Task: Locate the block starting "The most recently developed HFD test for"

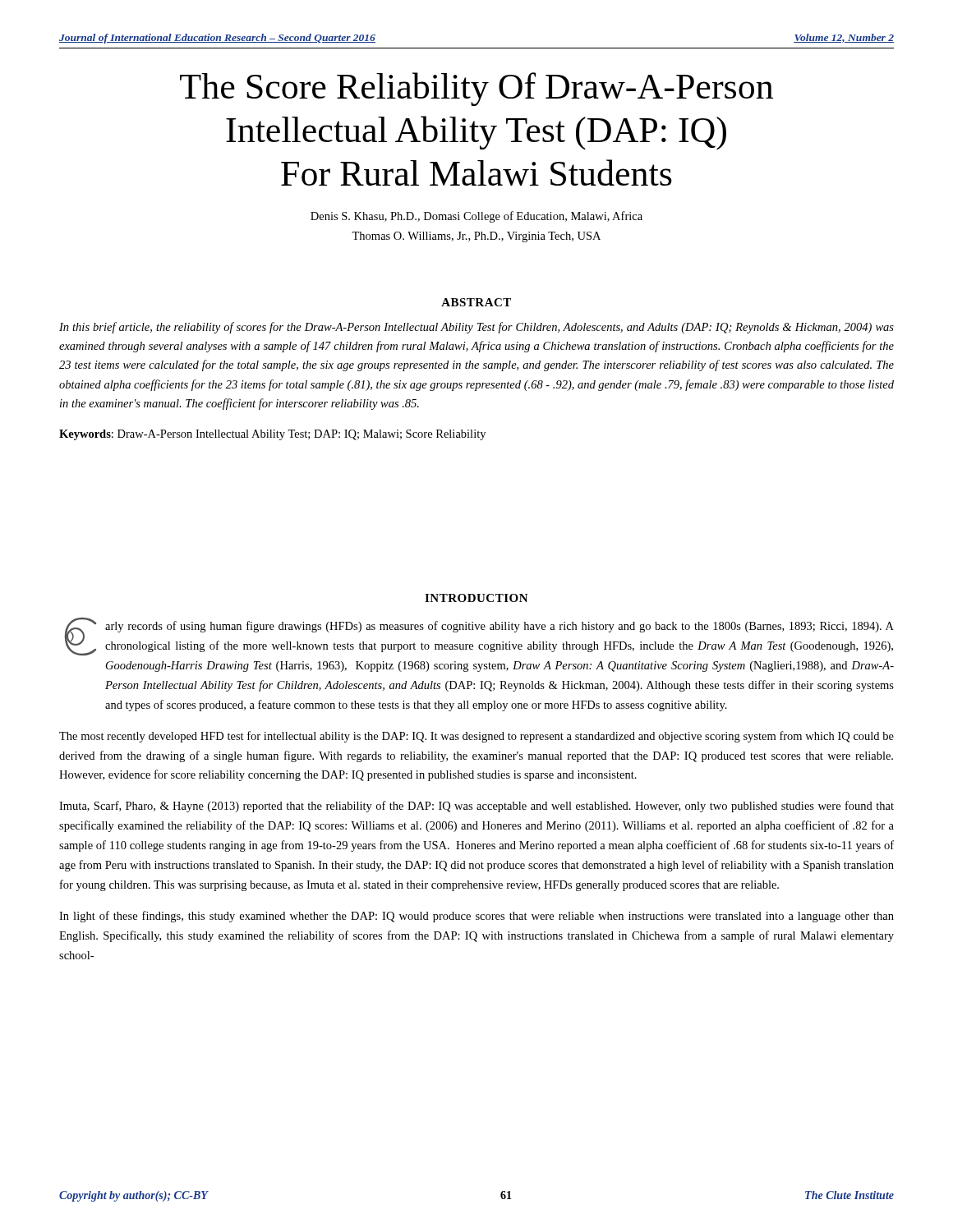Action: click(x=476, y=755)
